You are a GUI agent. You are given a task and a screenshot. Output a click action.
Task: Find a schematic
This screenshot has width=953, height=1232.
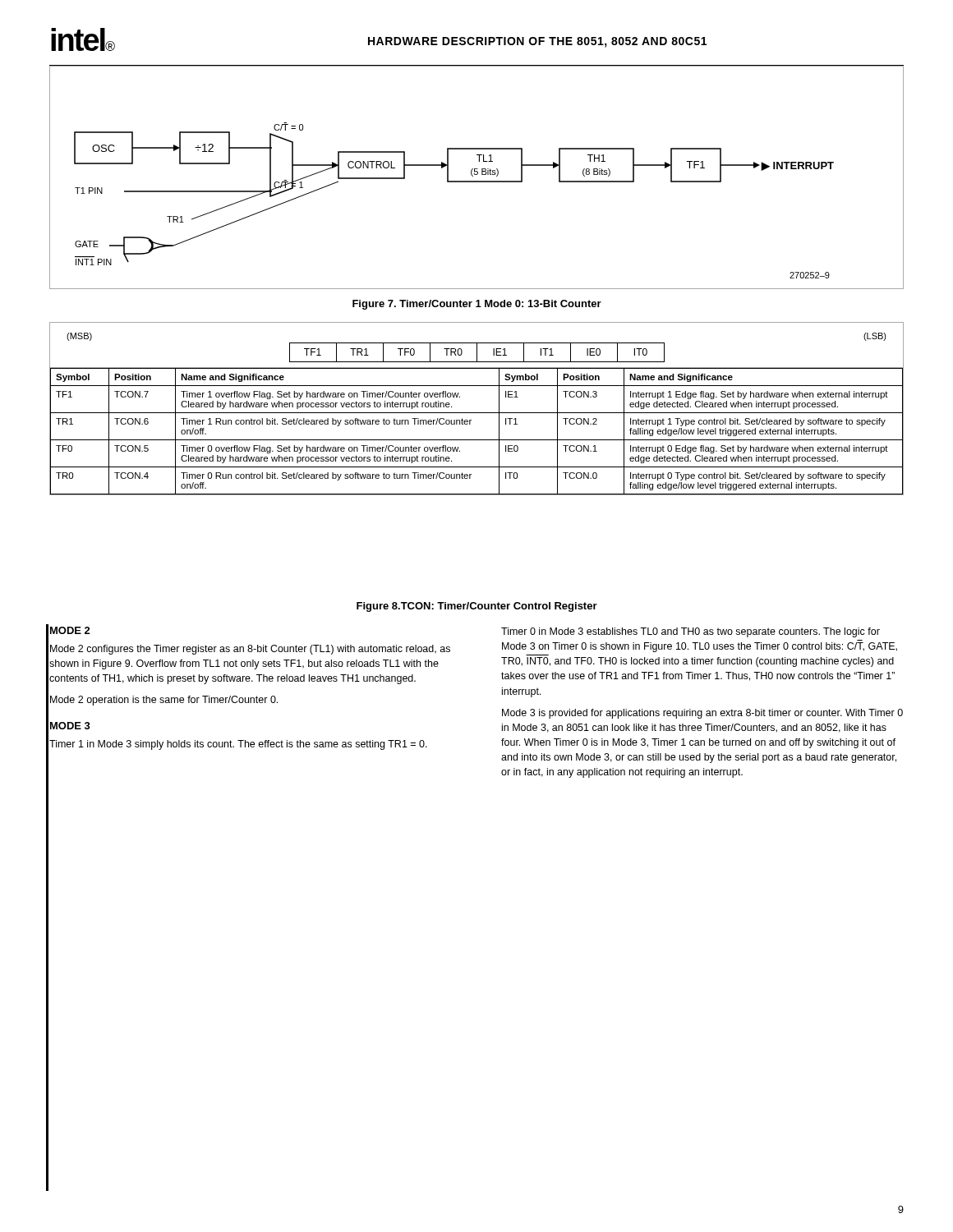pyautogui.click(x=476, y=177)
